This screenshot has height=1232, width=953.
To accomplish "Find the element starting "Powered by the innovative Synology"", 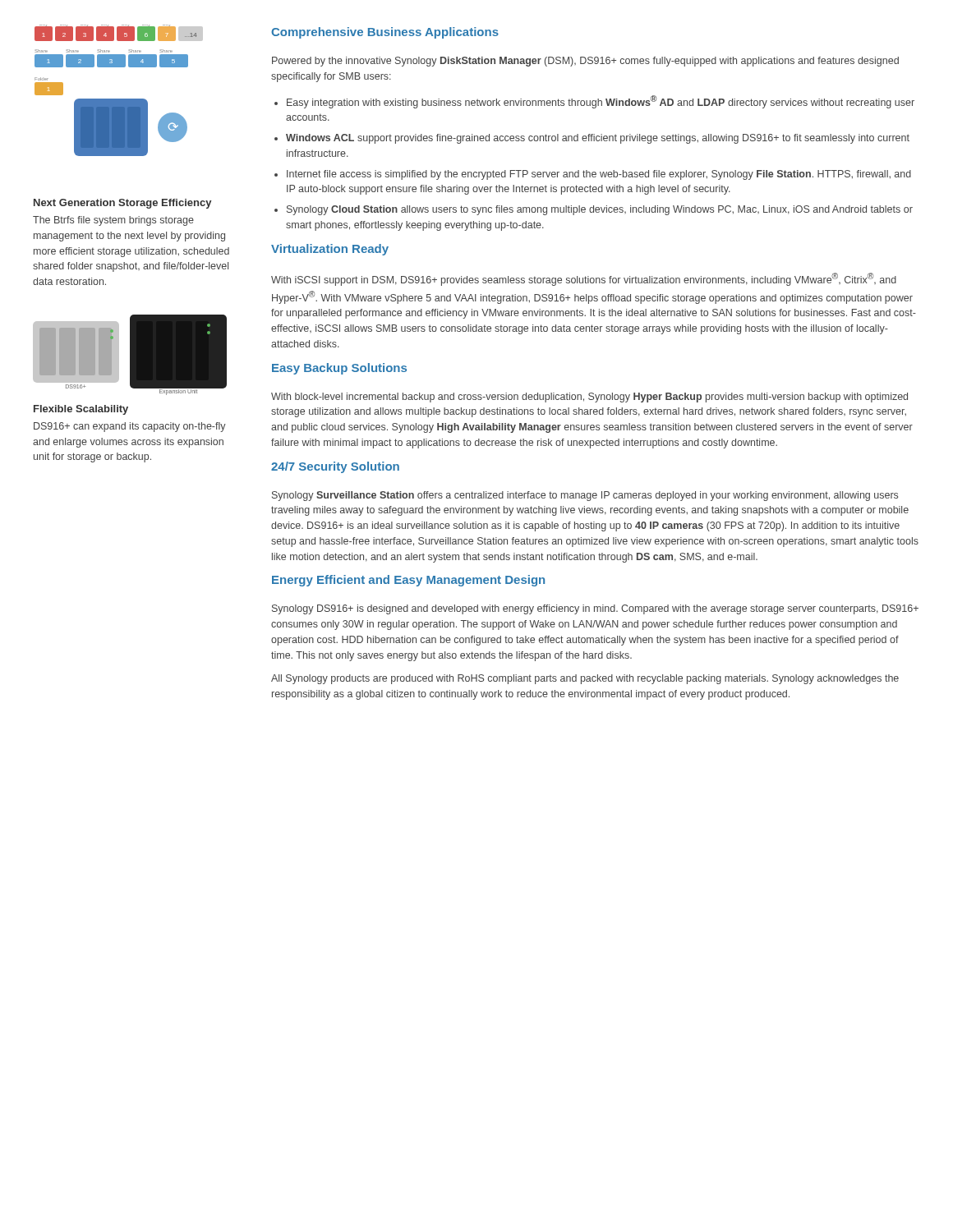I will (585, 68).
